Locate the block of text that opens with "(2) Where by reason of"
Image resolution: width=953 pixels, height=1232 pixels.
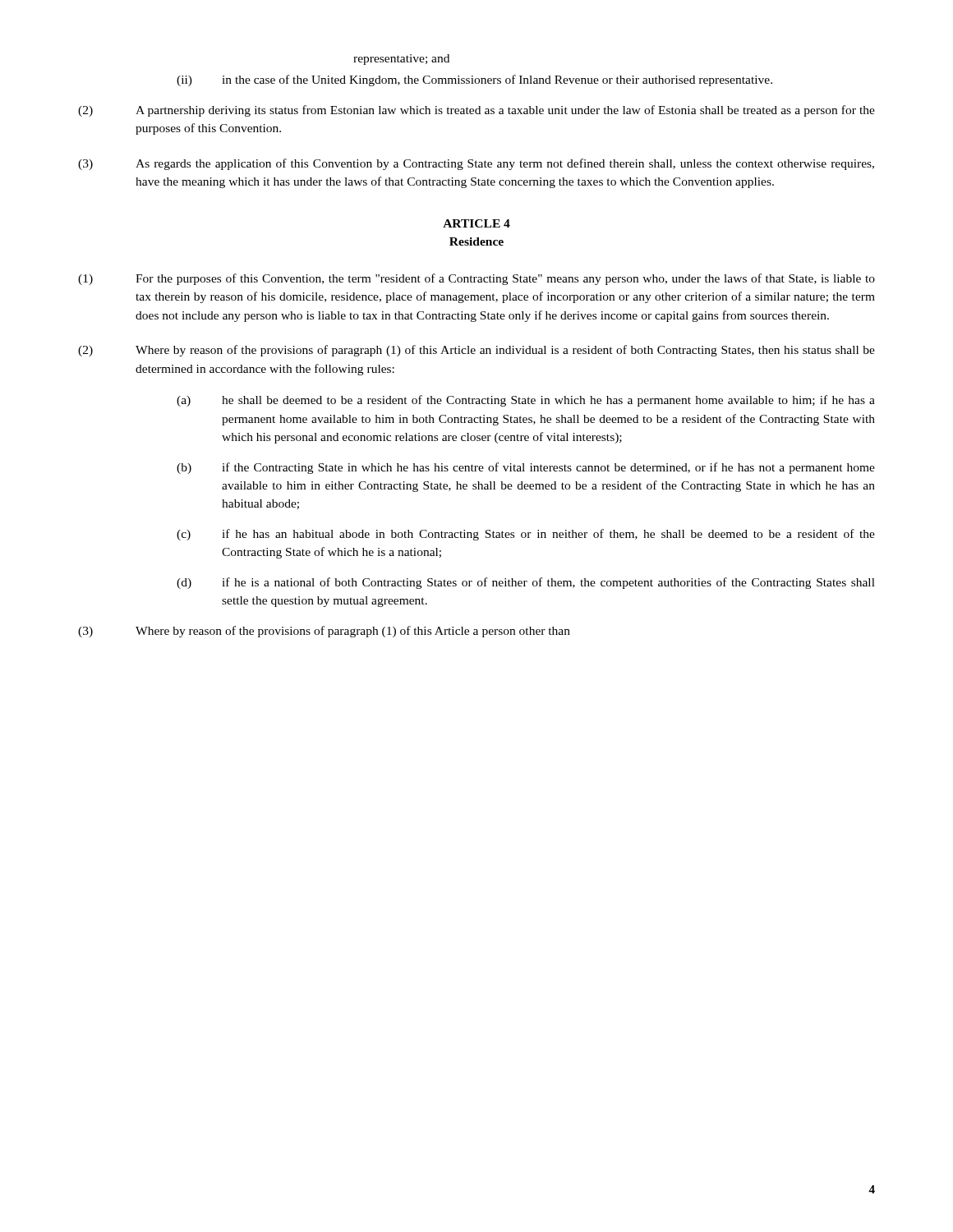[x=476, y=359]
